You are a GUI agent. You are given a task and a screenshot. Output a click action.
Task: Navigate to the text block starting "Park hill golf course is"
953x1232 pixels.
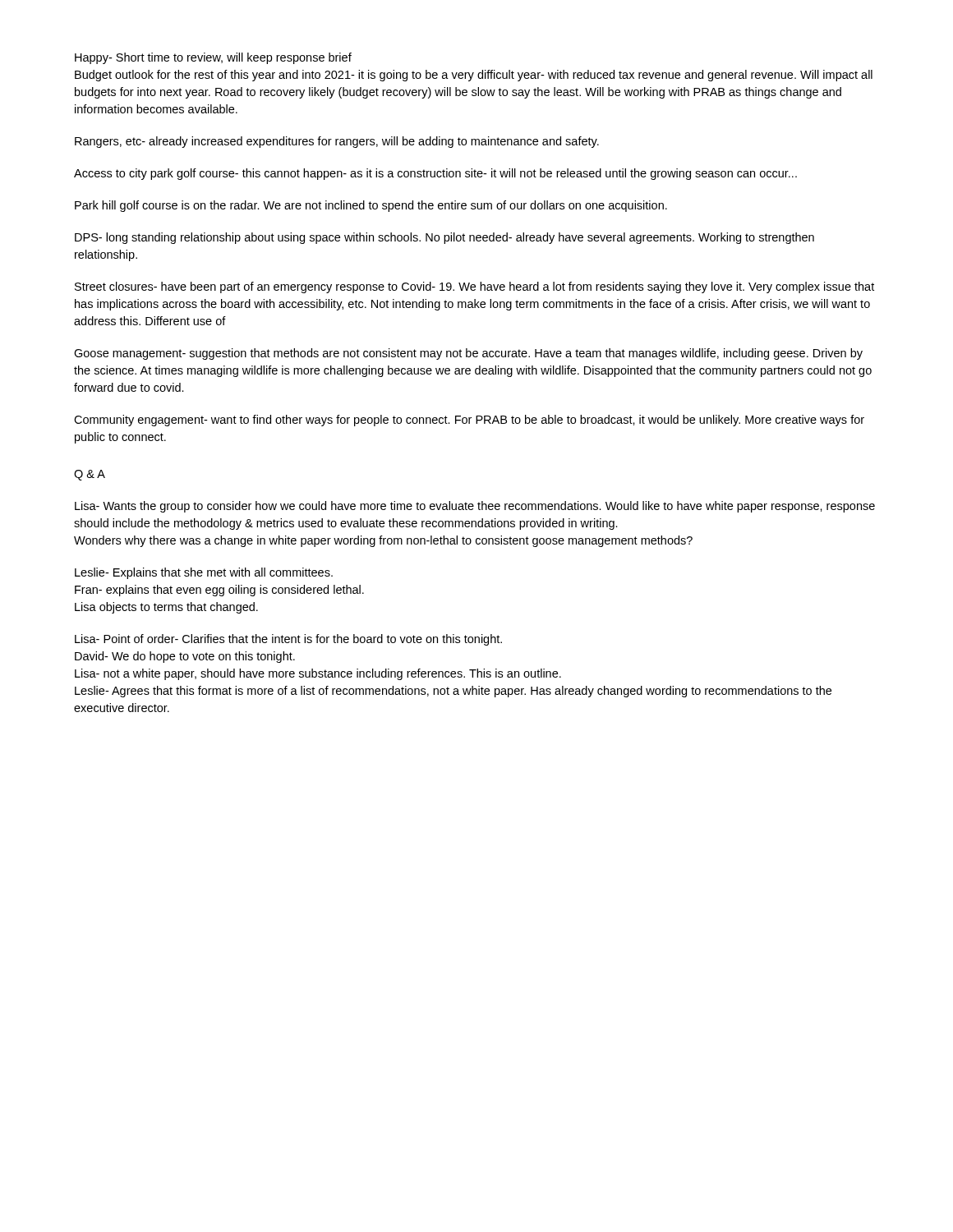[x=371, y=205]
